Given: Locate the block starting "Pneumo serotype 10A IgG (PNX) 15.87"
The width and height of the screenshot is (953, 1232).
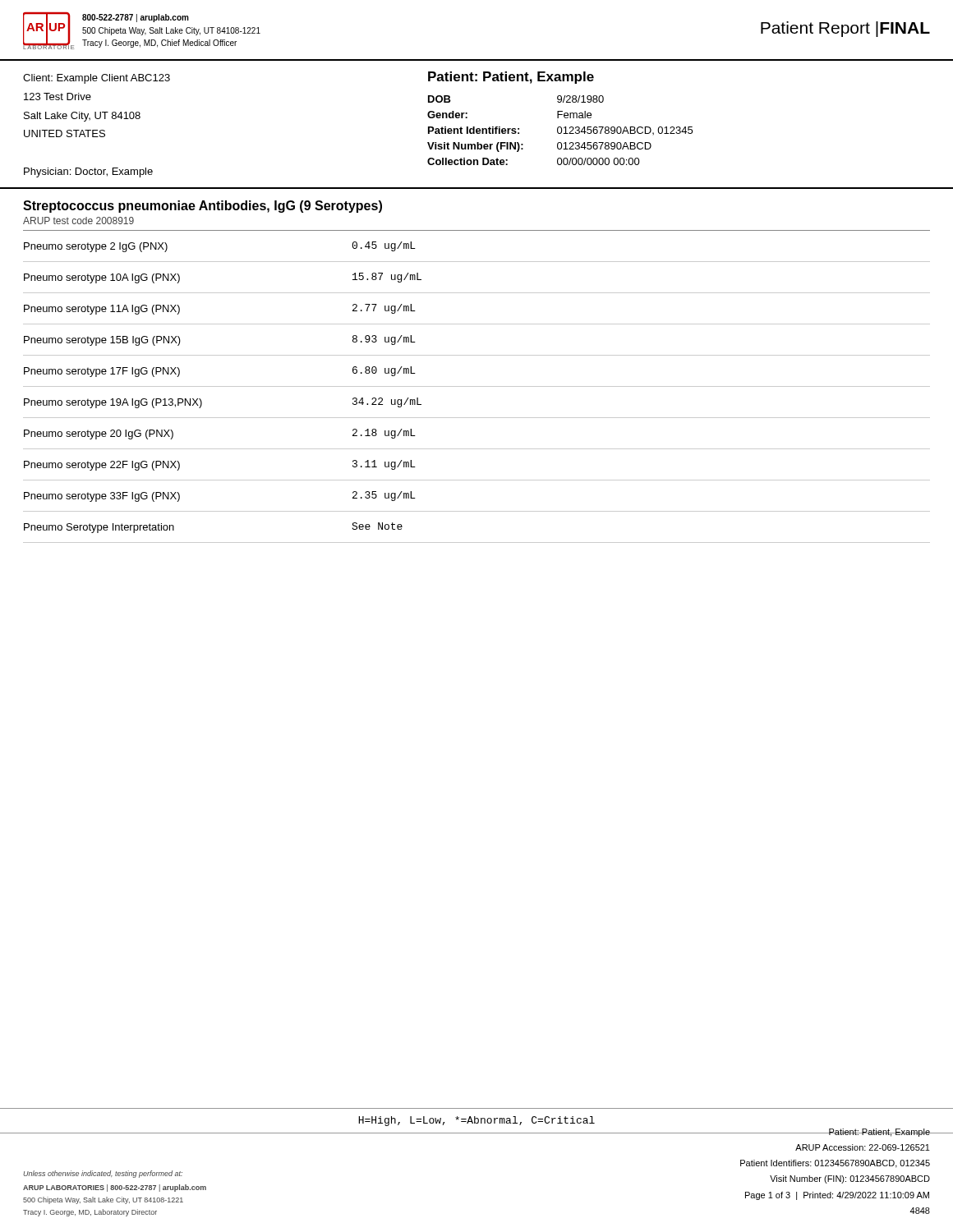Looking at the screenshot, I should (x=104, y=278).
